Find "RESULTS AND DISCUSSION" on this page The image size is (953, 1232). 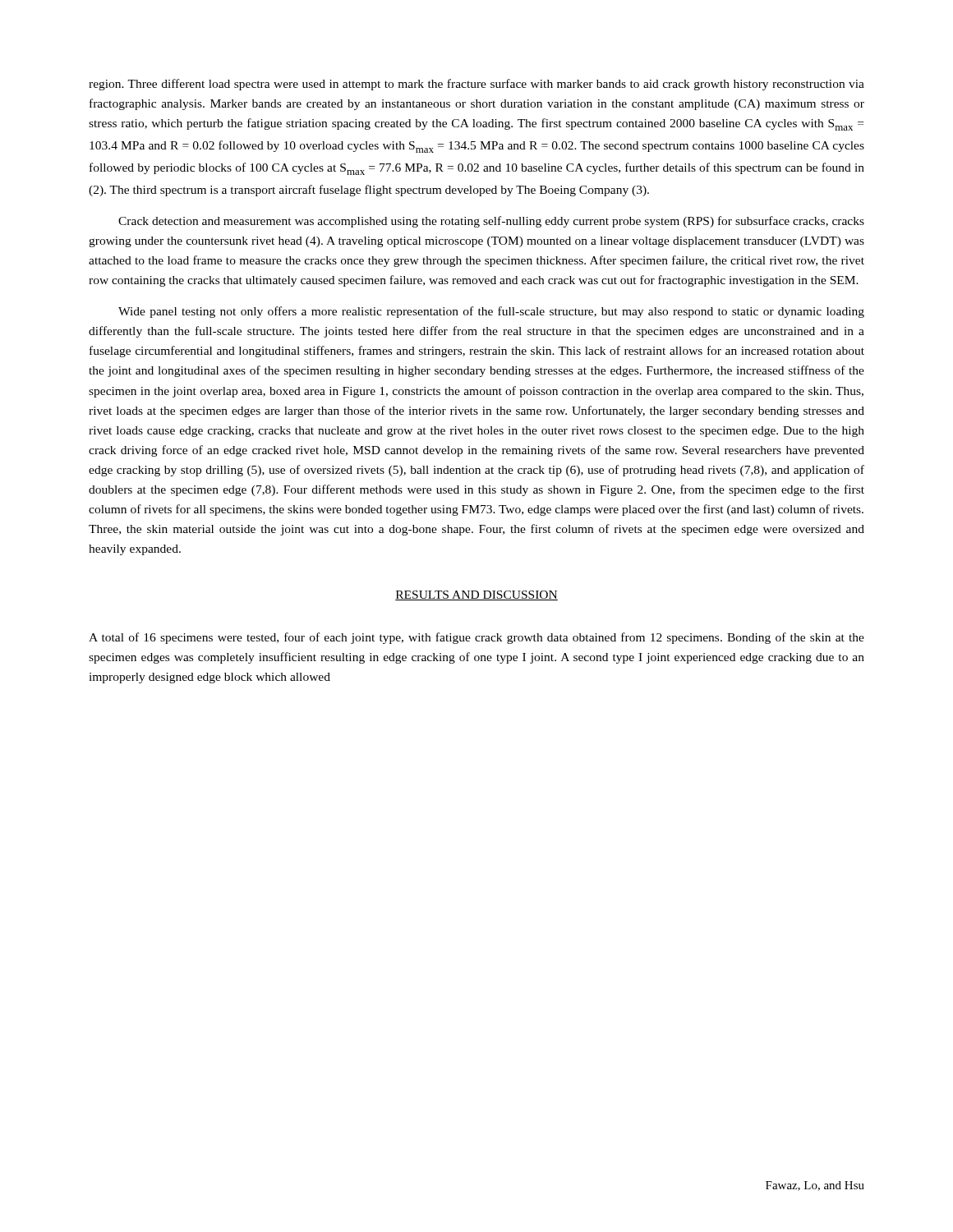pyautogui.click(x=476, y=594)
